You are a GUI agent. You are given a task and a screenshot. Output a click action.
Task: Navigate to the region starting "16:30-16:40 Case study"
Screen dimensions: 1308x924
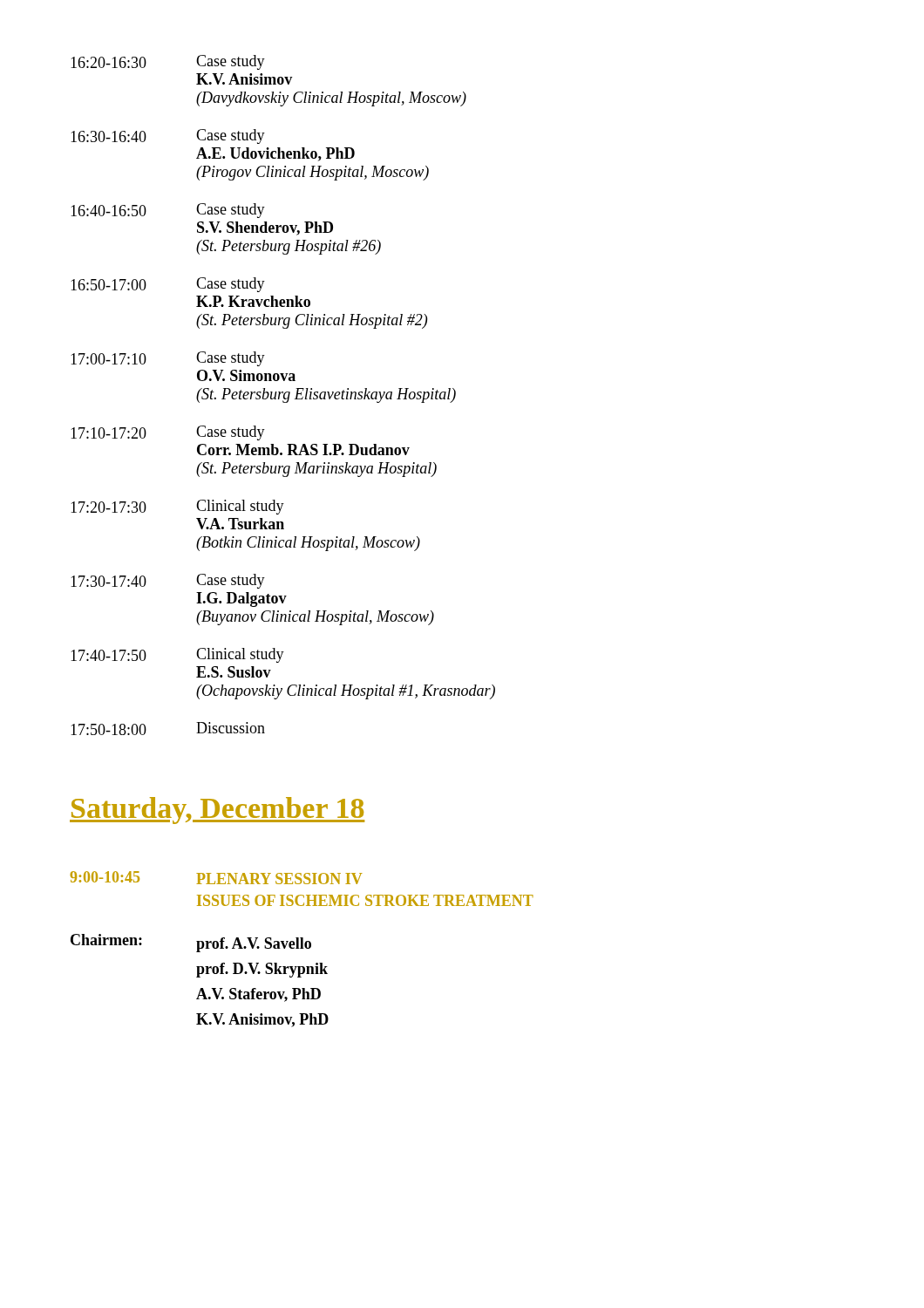pyautogui.click(x=250, y=155)
